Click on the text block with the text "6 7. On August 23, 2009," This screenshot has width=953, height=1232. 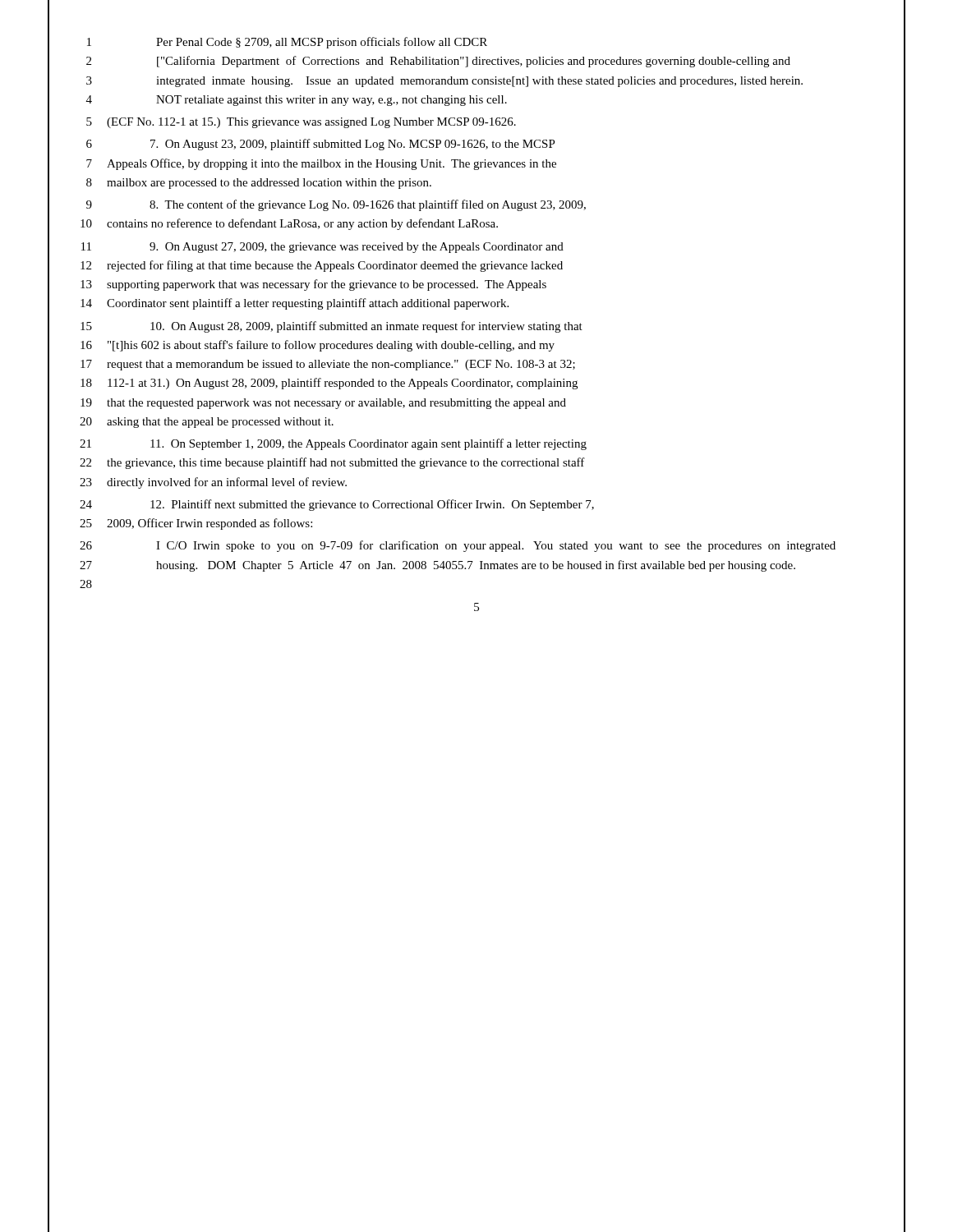click(476, 144)
